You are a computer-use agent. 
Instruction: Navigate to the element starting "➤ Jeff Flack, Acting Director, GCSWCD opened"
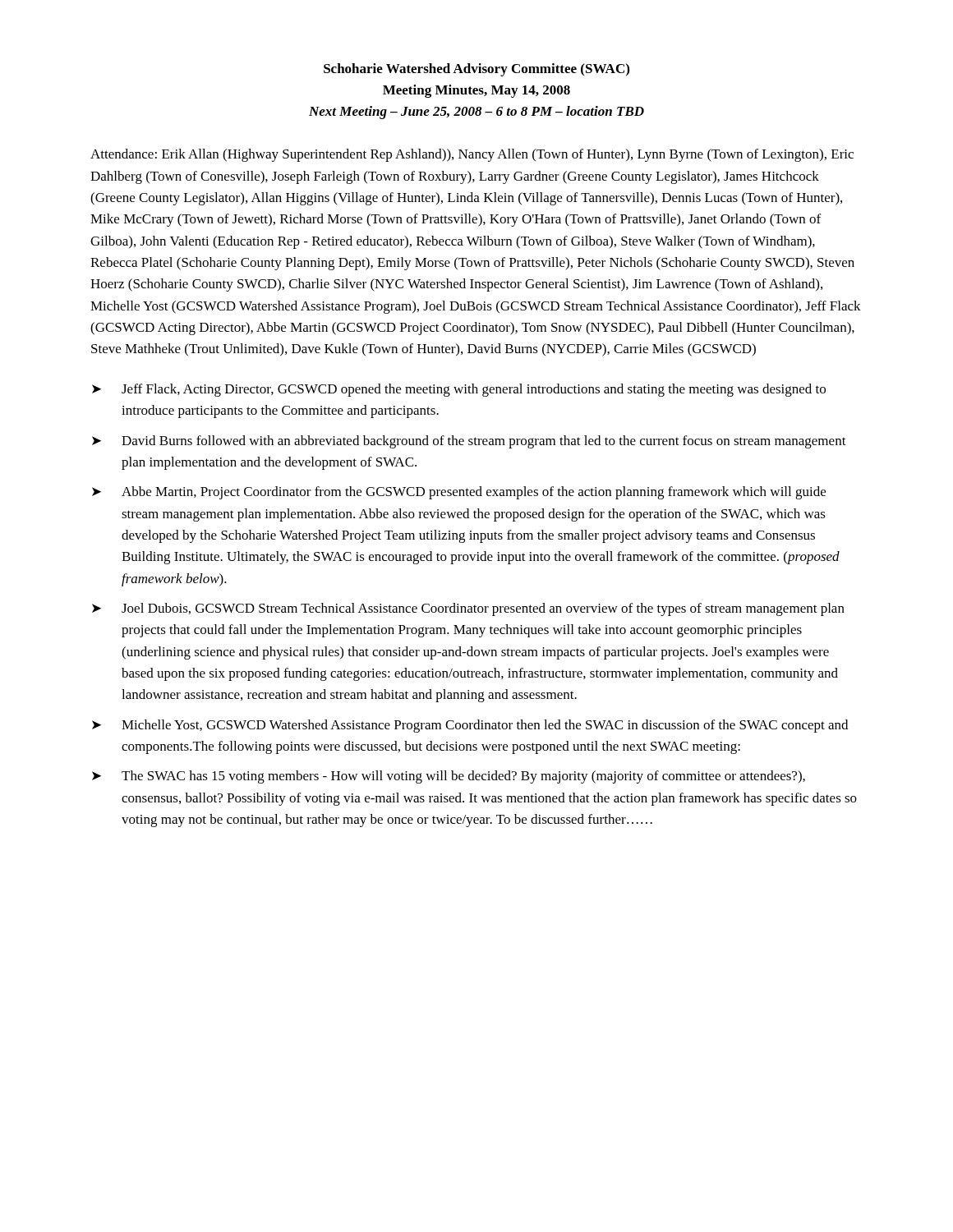pos(476,400)
